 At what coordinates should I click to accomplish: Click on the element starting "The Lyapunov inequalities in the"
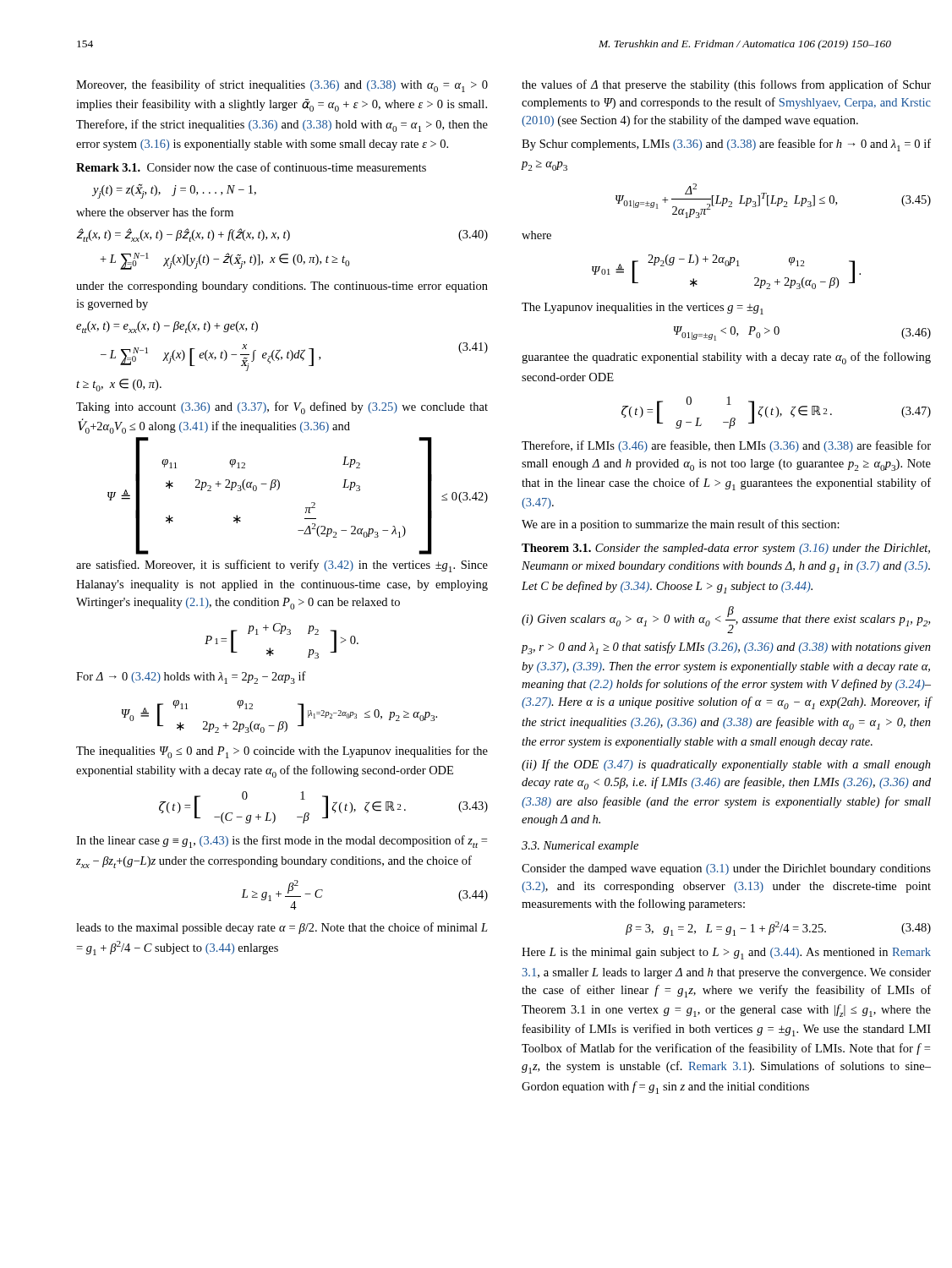pyautogui.click(x=643, y=308)
